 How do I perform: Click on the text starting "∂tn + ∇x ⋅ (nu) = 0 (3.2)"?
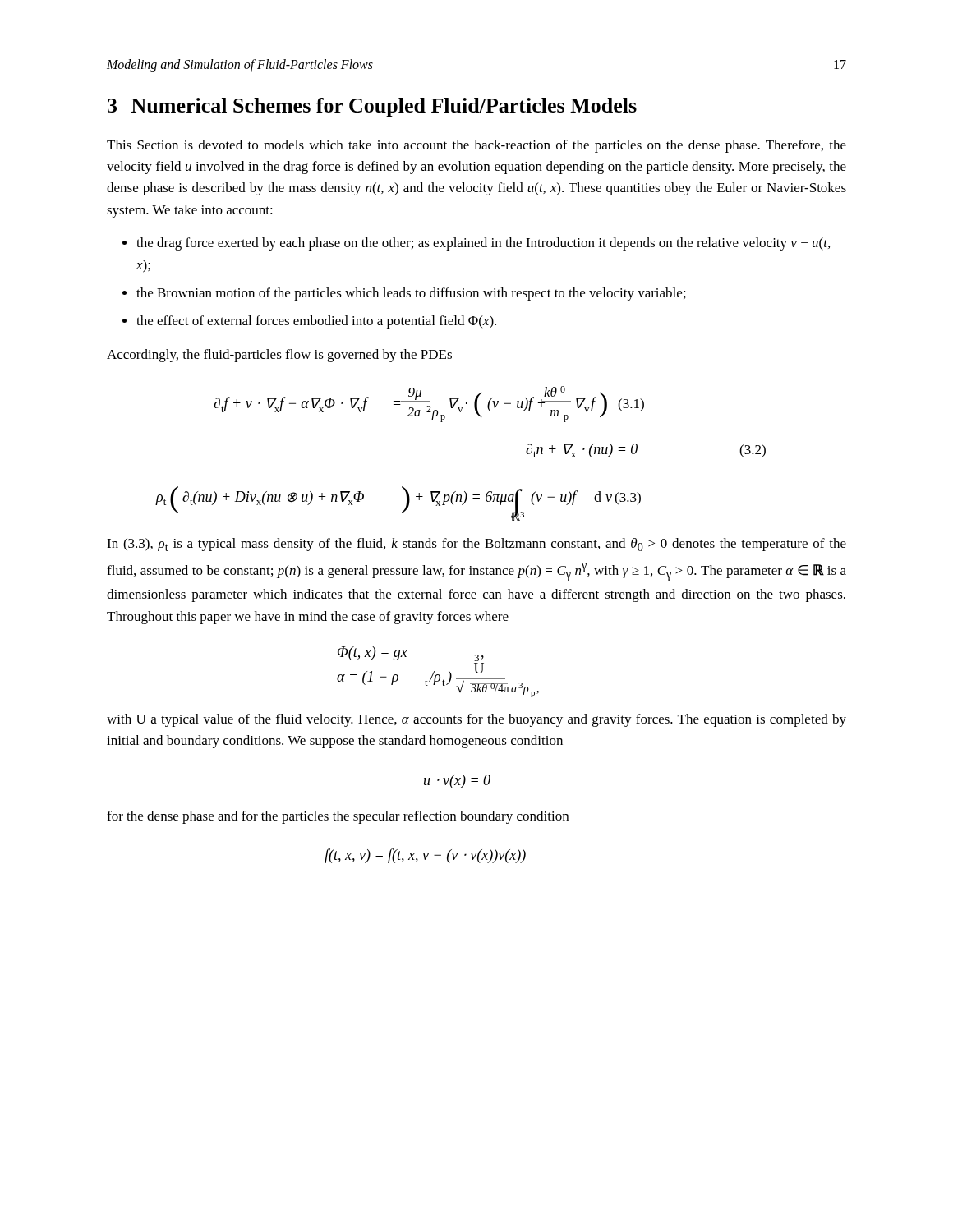(570, 450)
